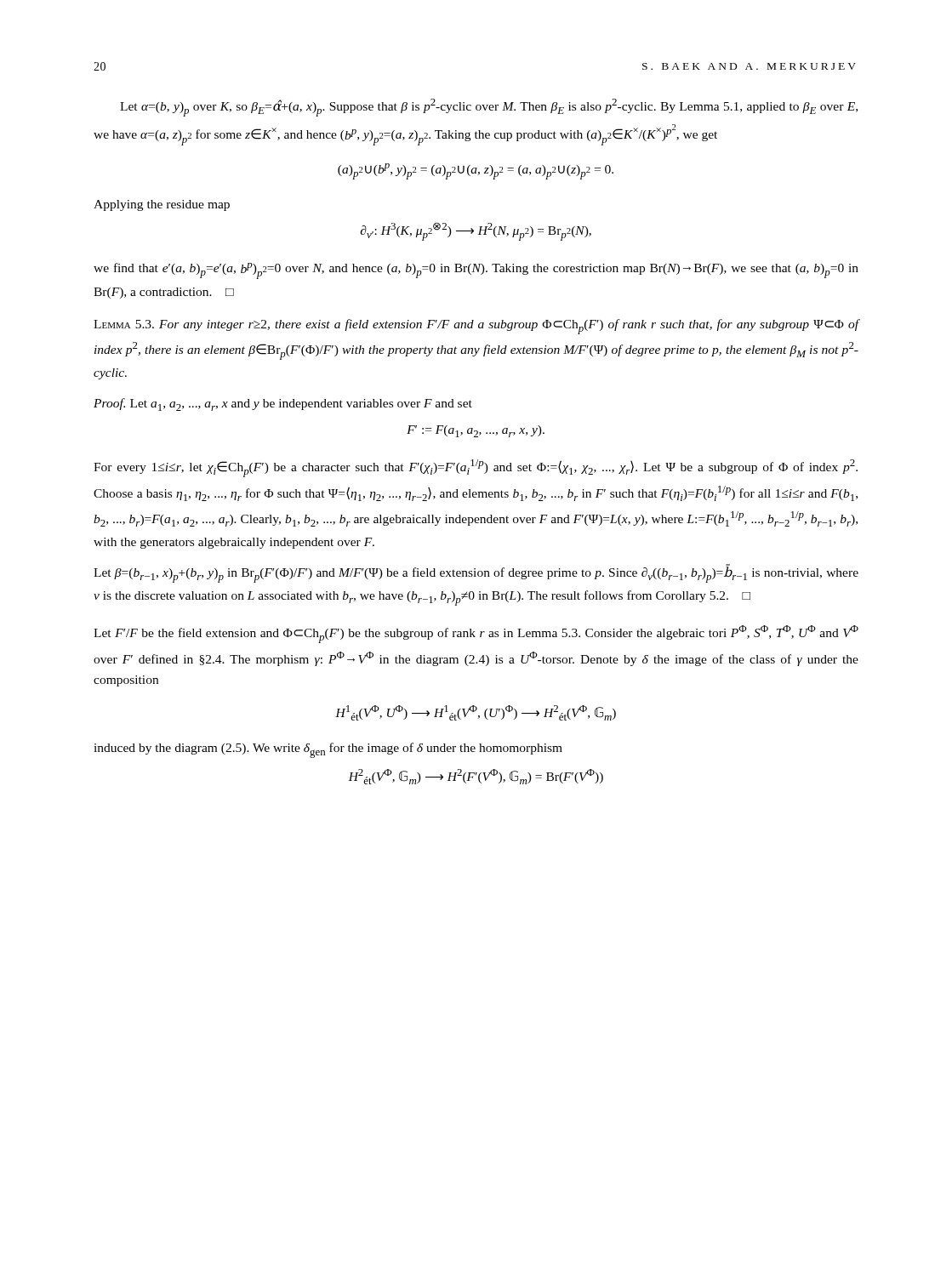952x1276 pixels.
Task: Navigate to the block starting "H2ét(VΦ, 𝔾m) ⟶"
Action: pos(476,776)
